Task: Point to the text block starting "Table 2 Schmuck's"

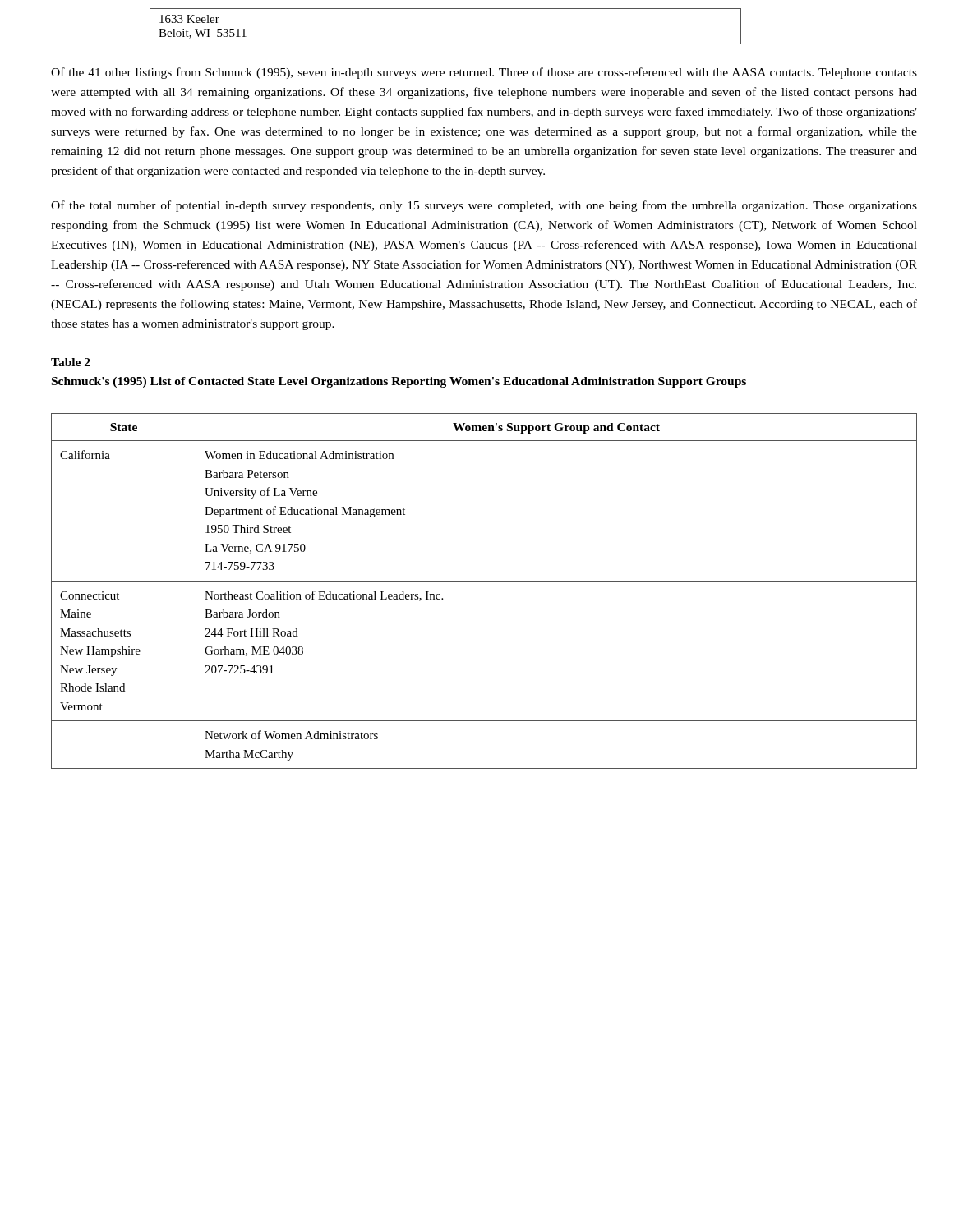Action: coord(484,372)
